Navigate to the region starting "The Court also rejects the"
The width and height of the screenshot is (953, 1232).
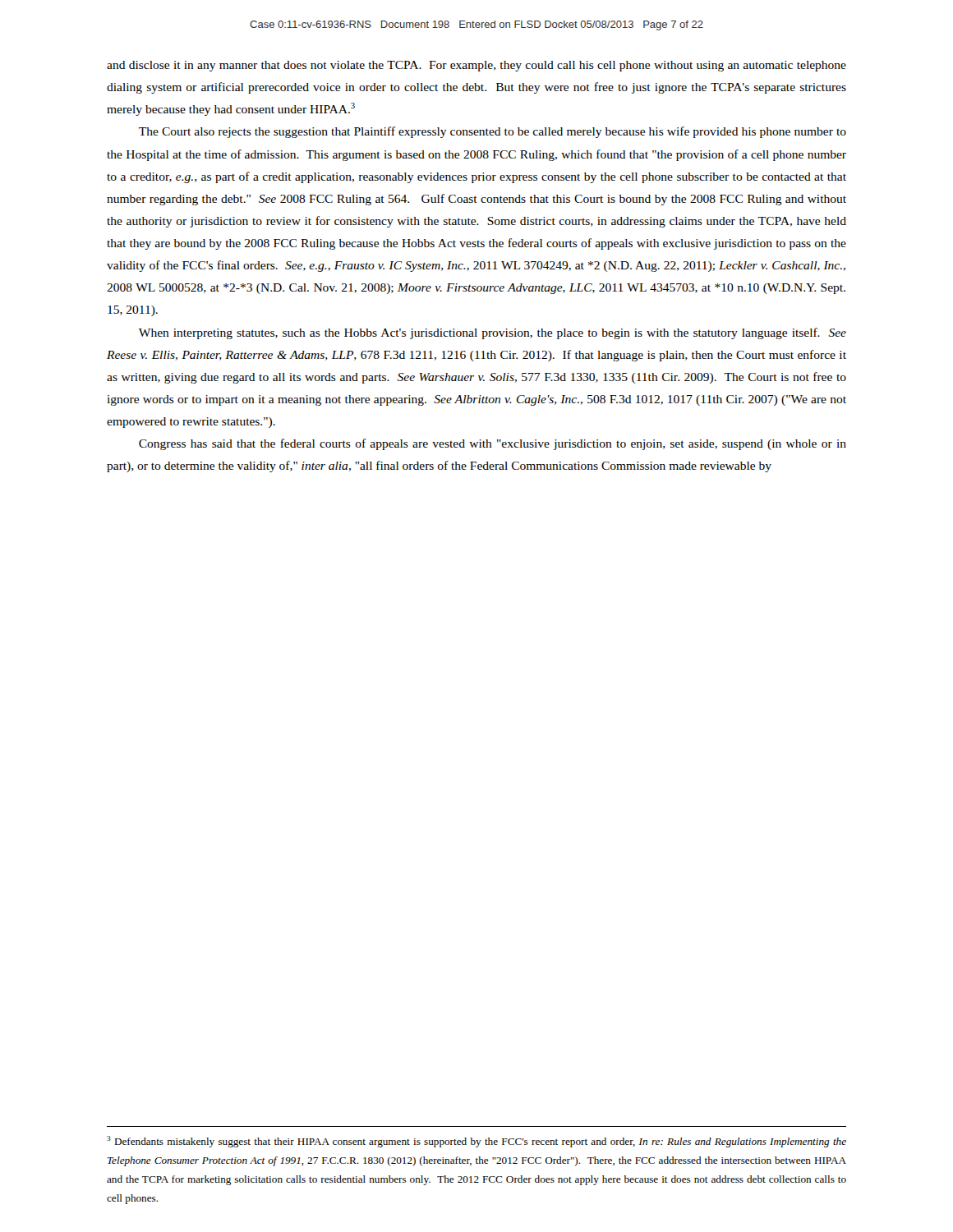click(x=476, y=220)
